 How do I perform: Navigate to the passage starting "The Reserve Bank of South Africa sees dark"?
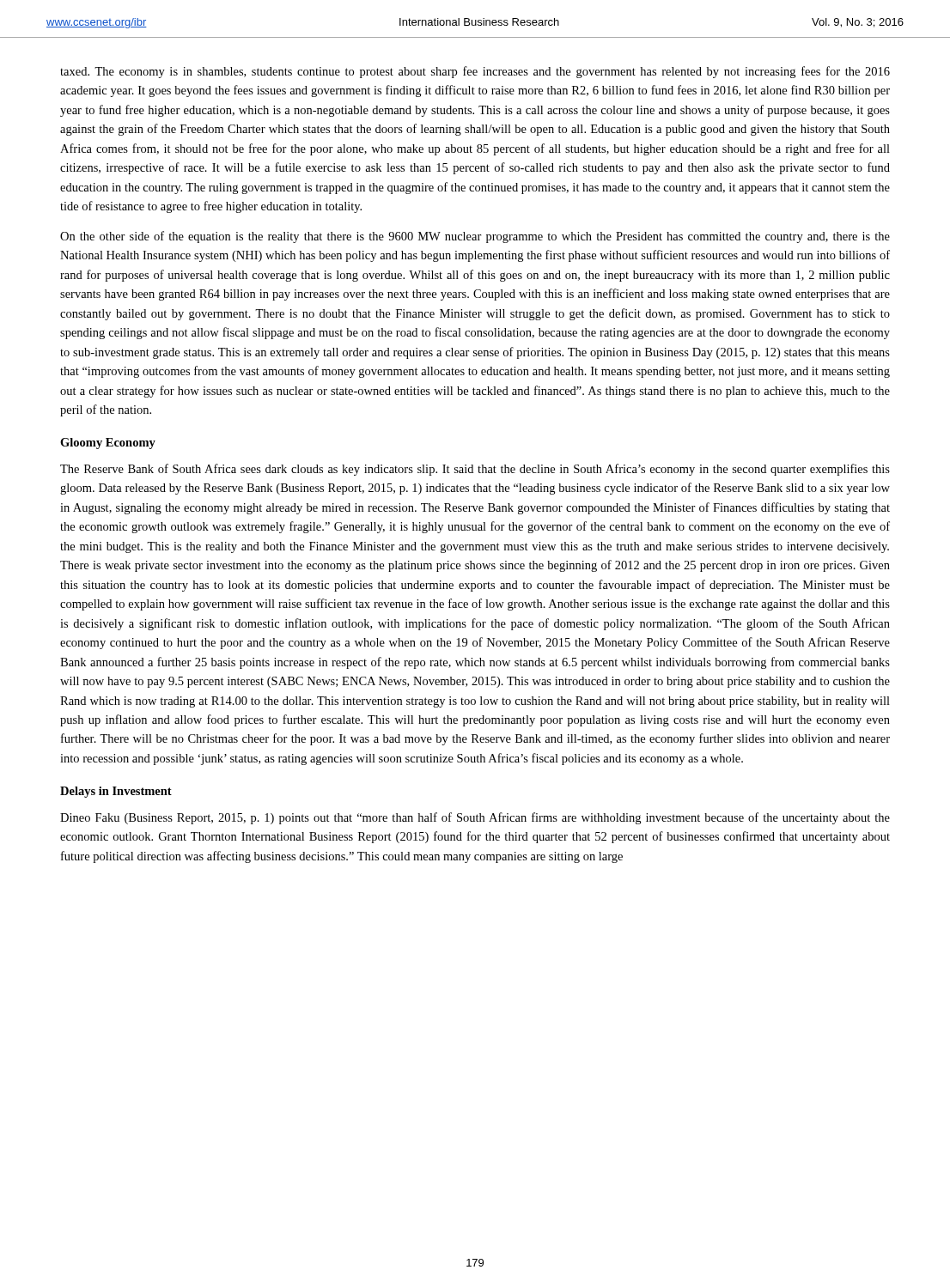coord(475,614)
